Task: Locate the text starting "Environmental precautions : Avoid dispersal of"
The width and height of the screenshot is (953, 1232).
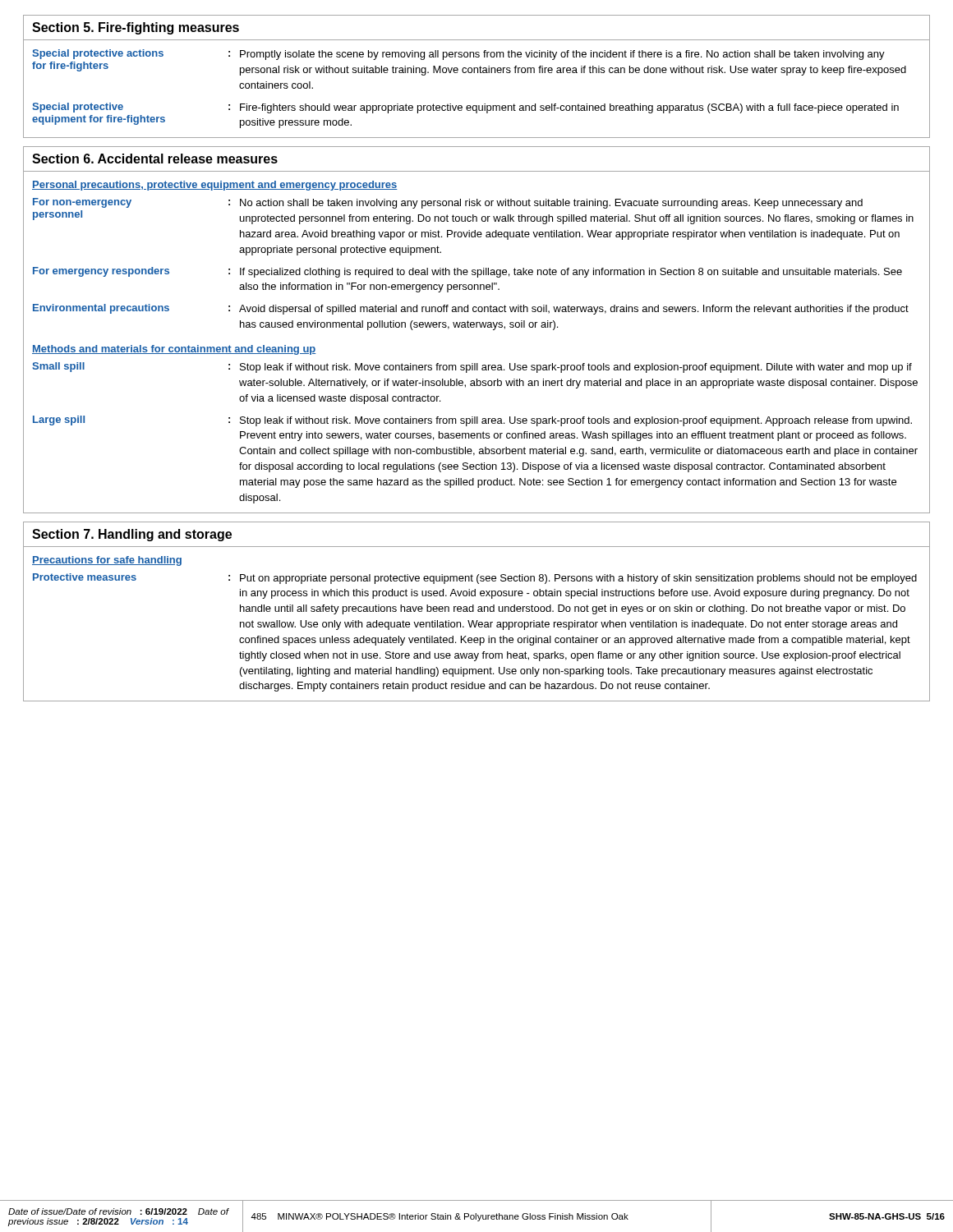Action: (476, 317)
